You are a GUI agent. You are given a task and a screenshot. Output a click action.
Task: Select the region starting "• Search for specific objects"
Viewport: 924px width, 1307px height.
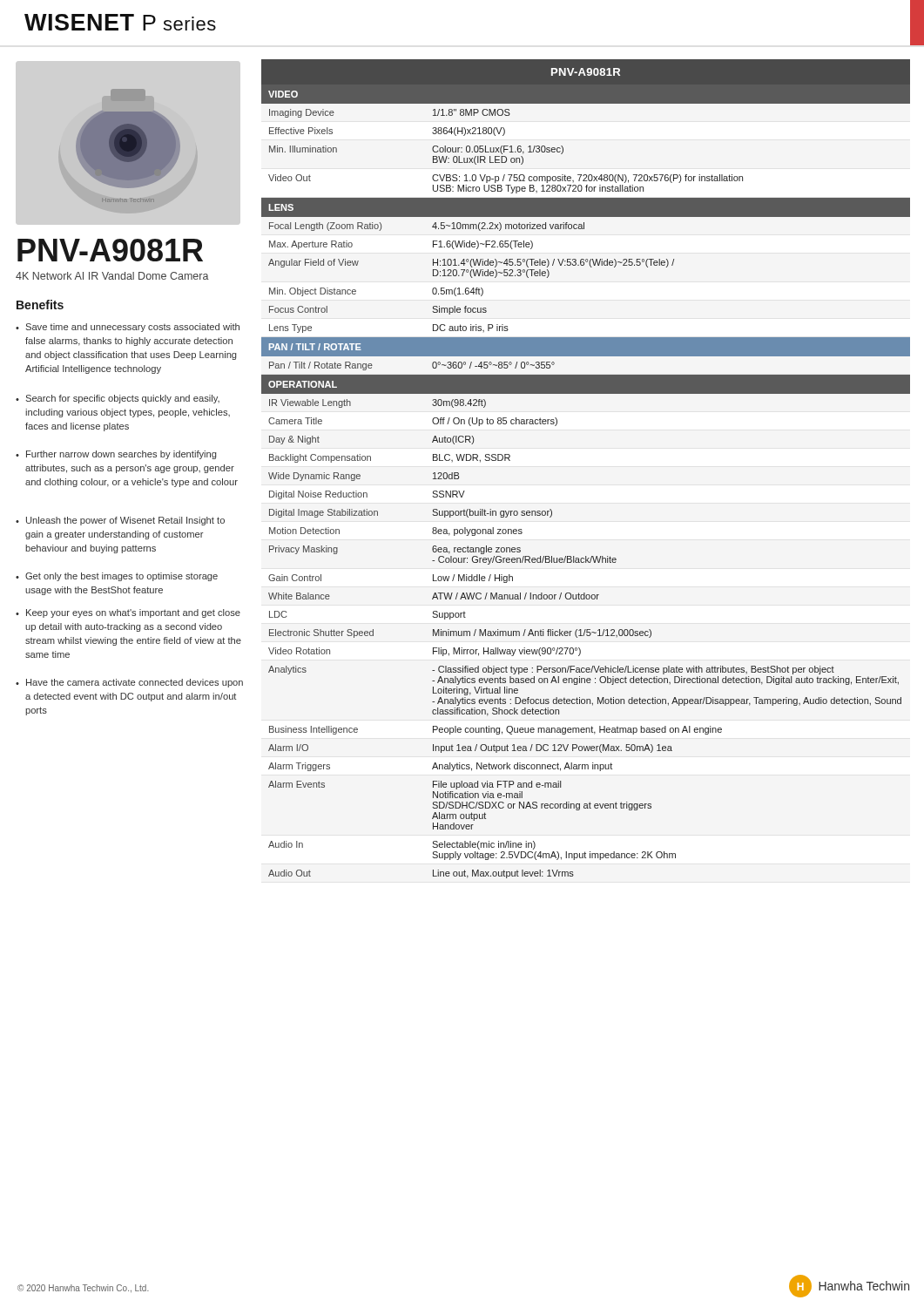pos(130,413)
